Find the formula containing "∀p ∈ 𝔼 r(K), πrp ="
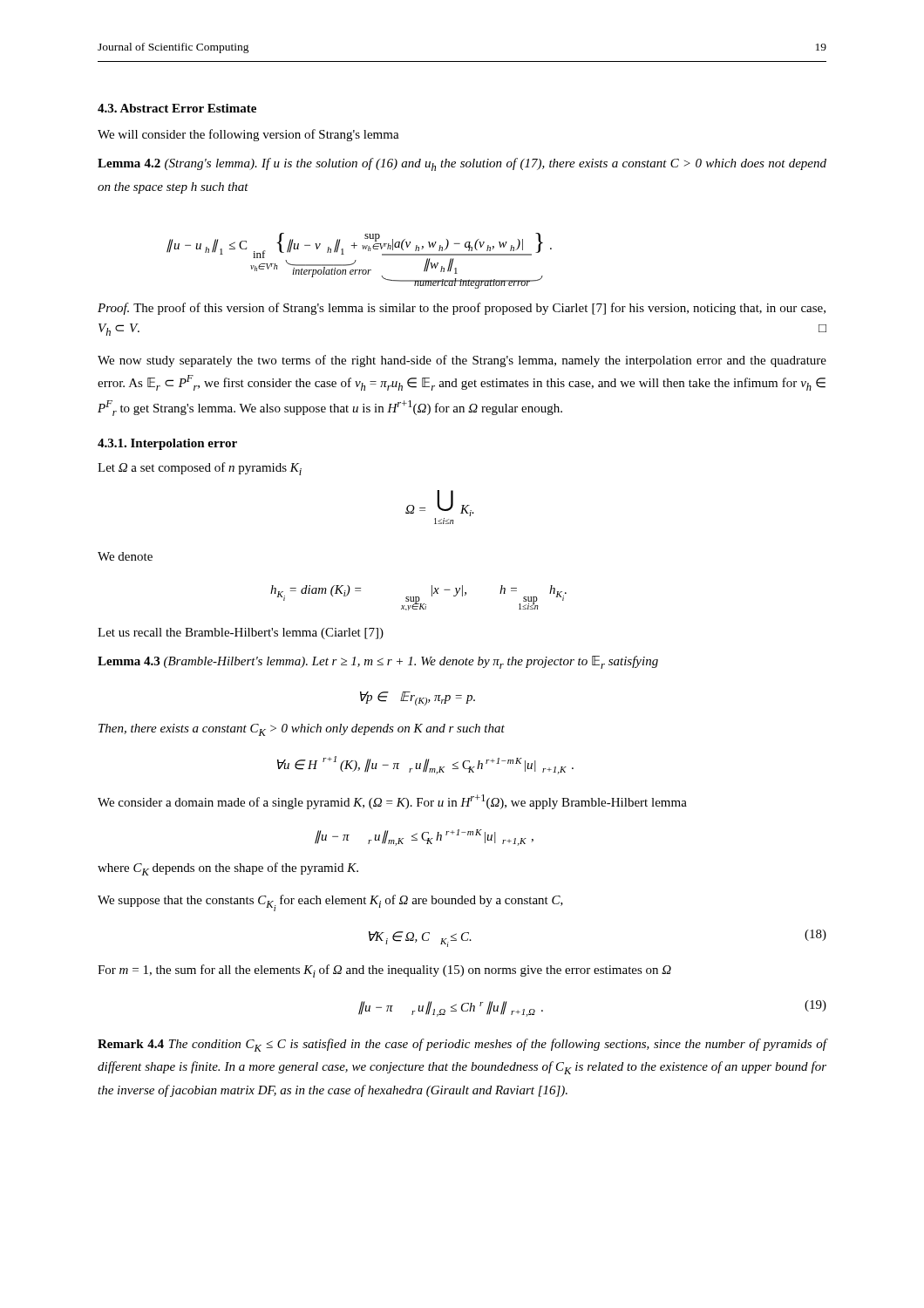924x1308 pixels. 462,696
